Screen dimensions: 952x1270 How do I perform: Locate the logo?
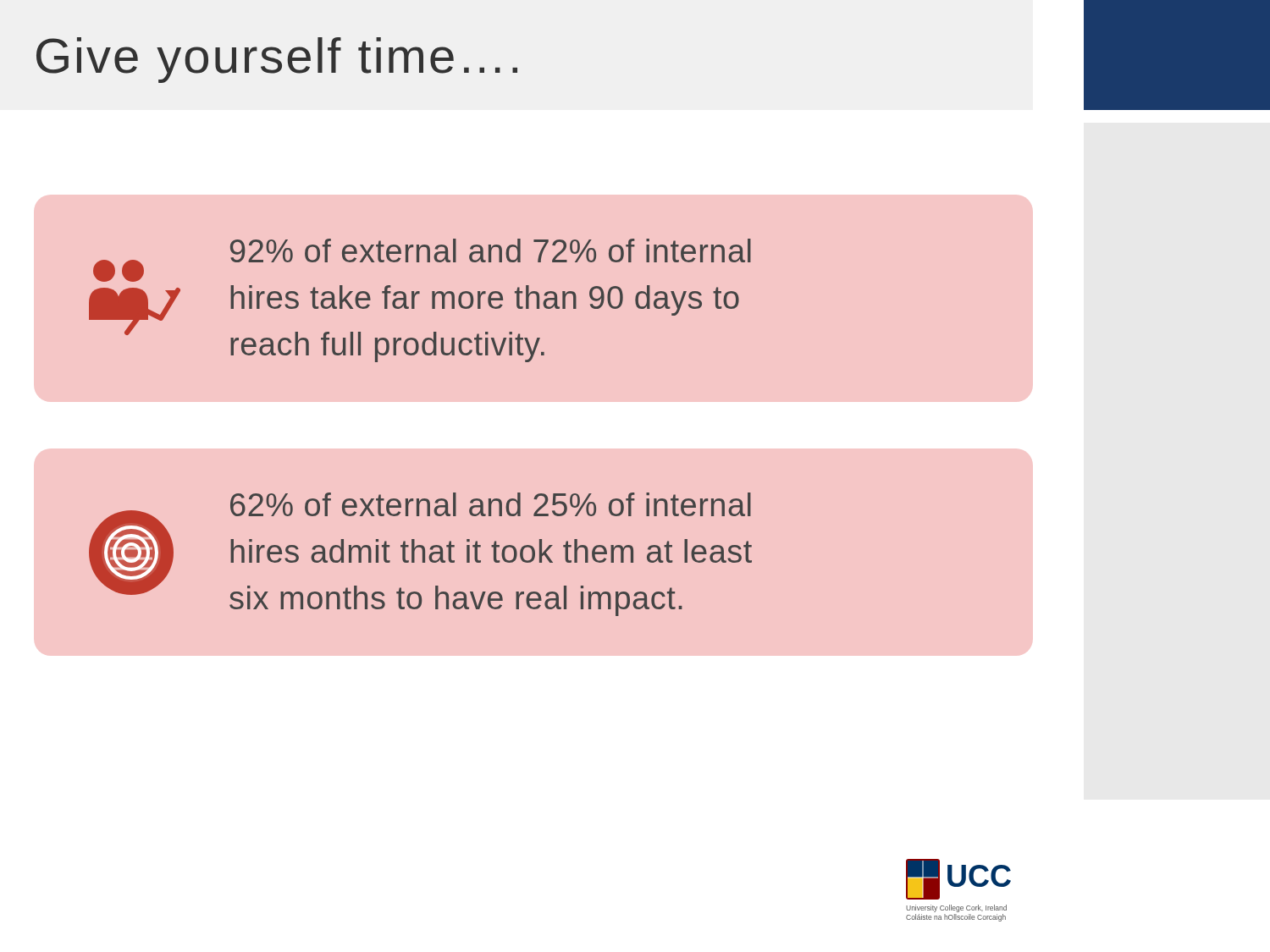coord(982,889)
